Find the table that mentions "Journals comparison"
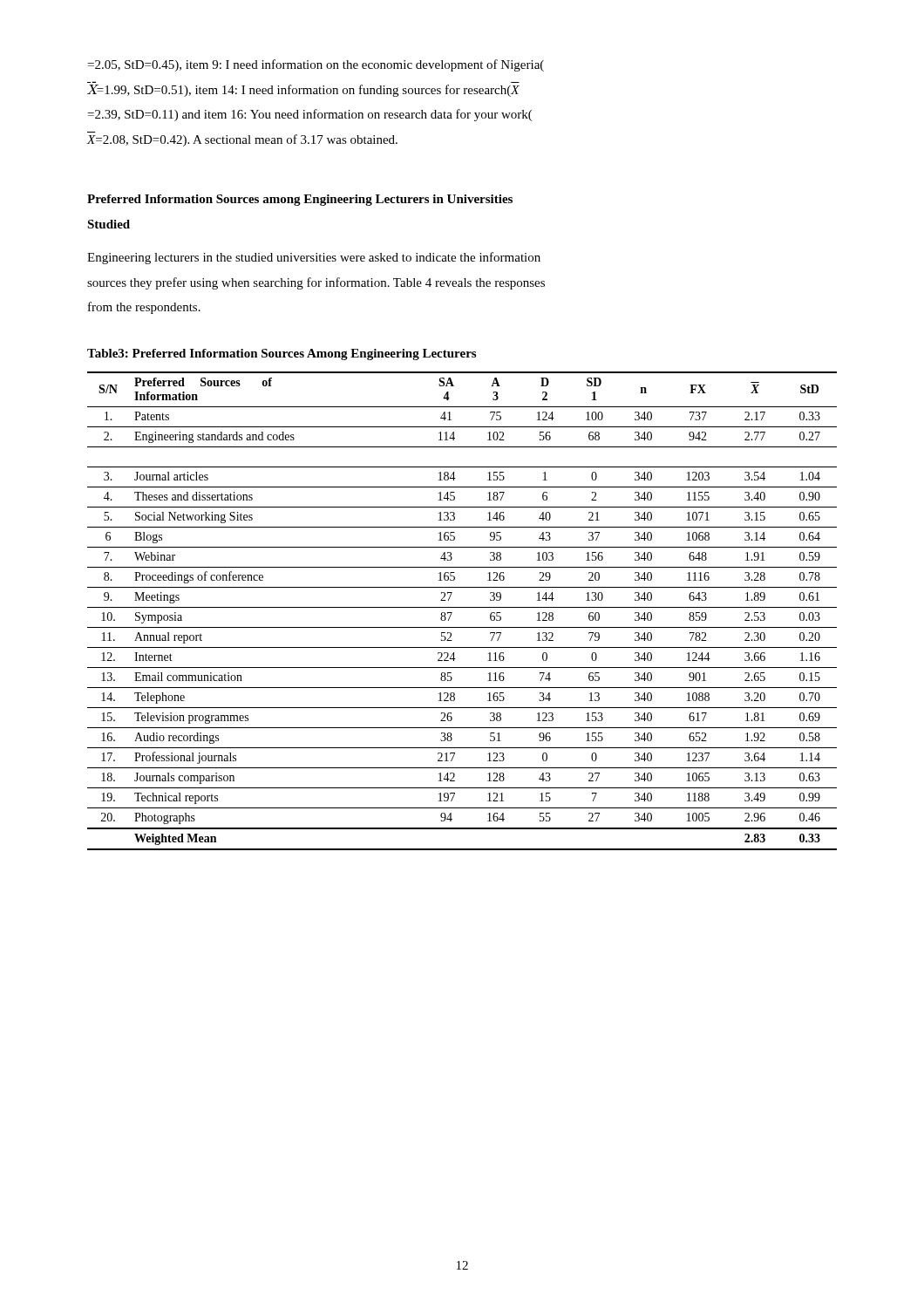The image size is (924, 1308). pos(462,610)
